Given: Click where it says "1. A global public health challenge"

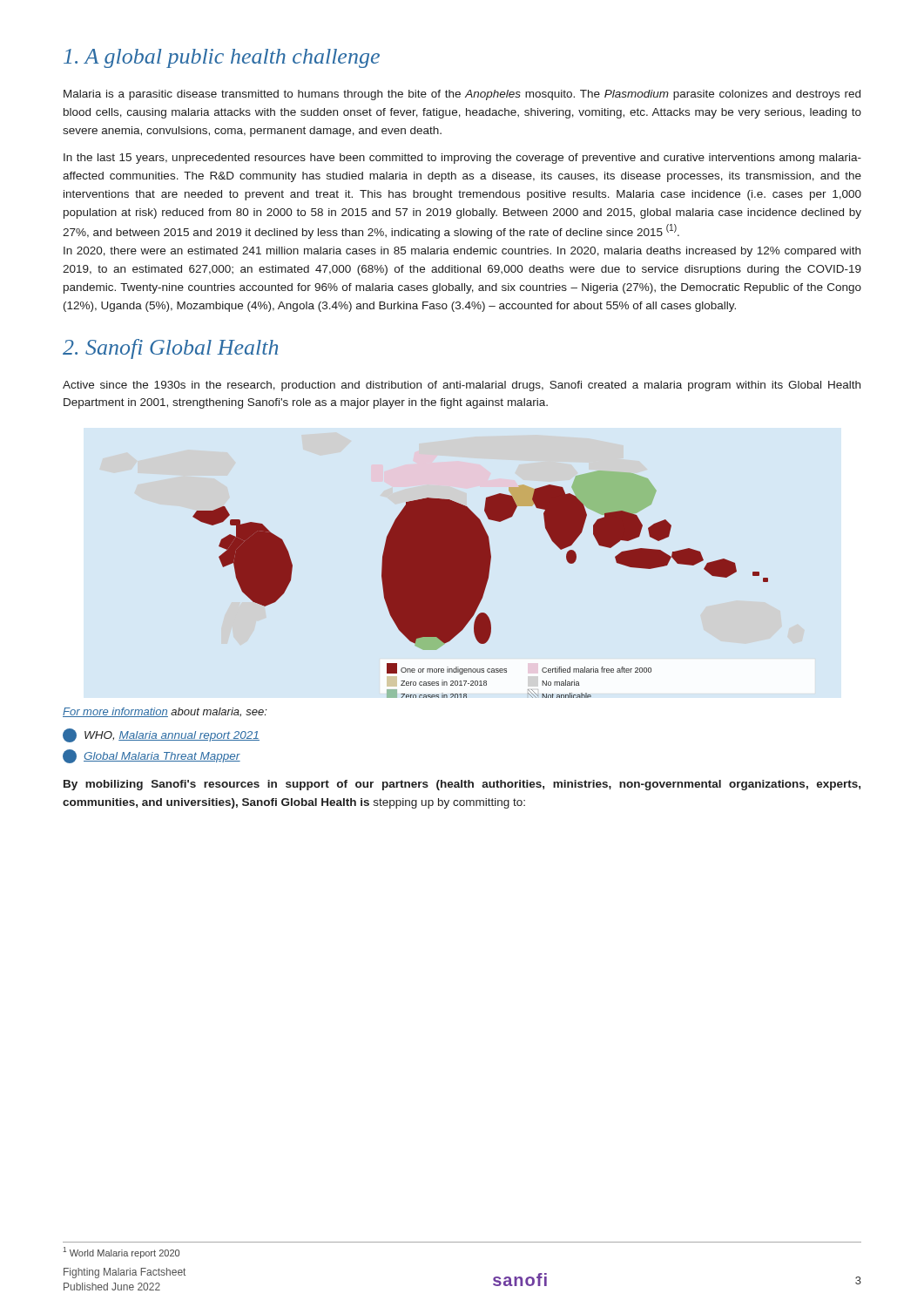Looking at the screenshot, I should click(x=222, y=58).
